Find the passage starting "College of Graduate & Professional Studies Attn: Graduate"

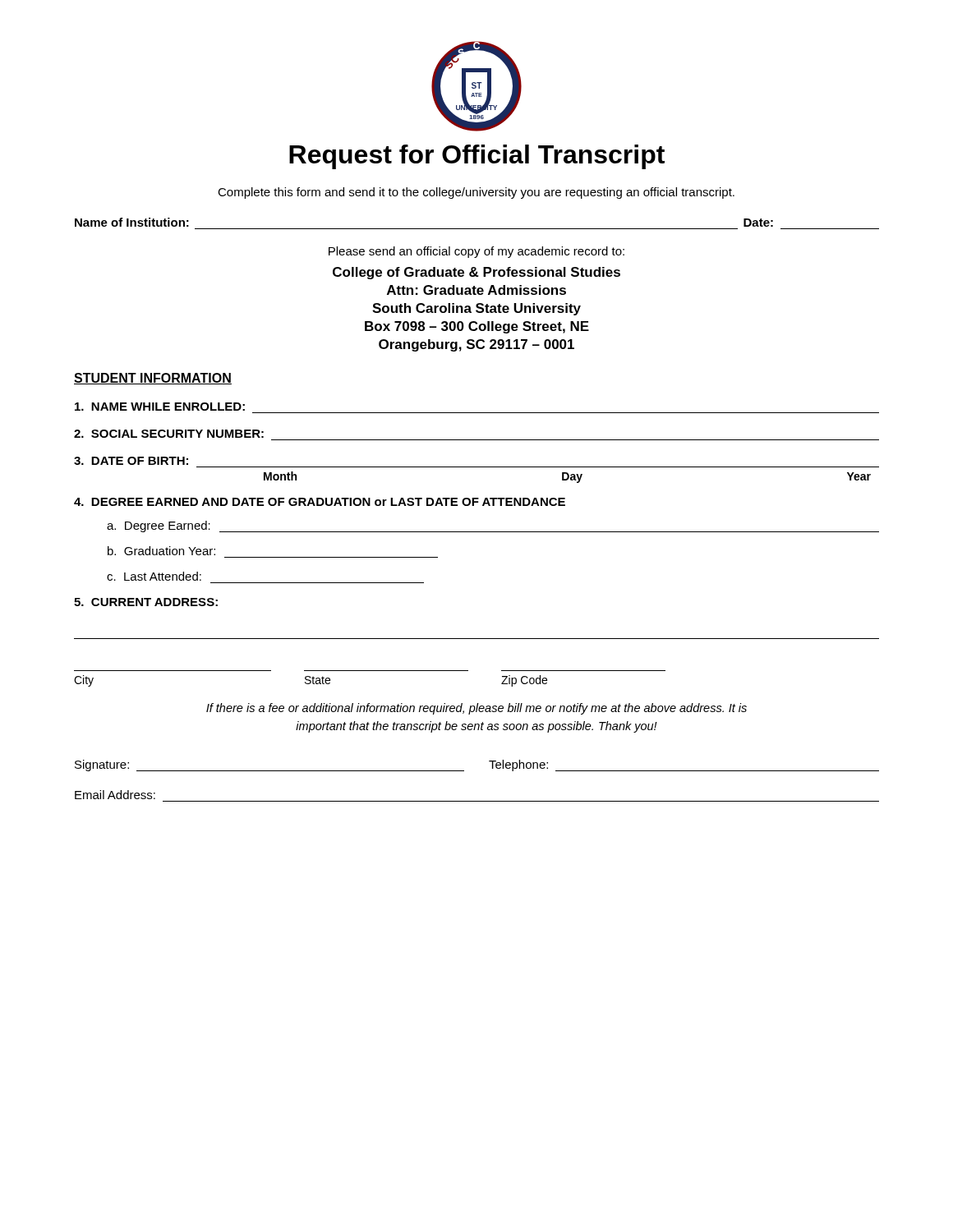tap(476, 309)
